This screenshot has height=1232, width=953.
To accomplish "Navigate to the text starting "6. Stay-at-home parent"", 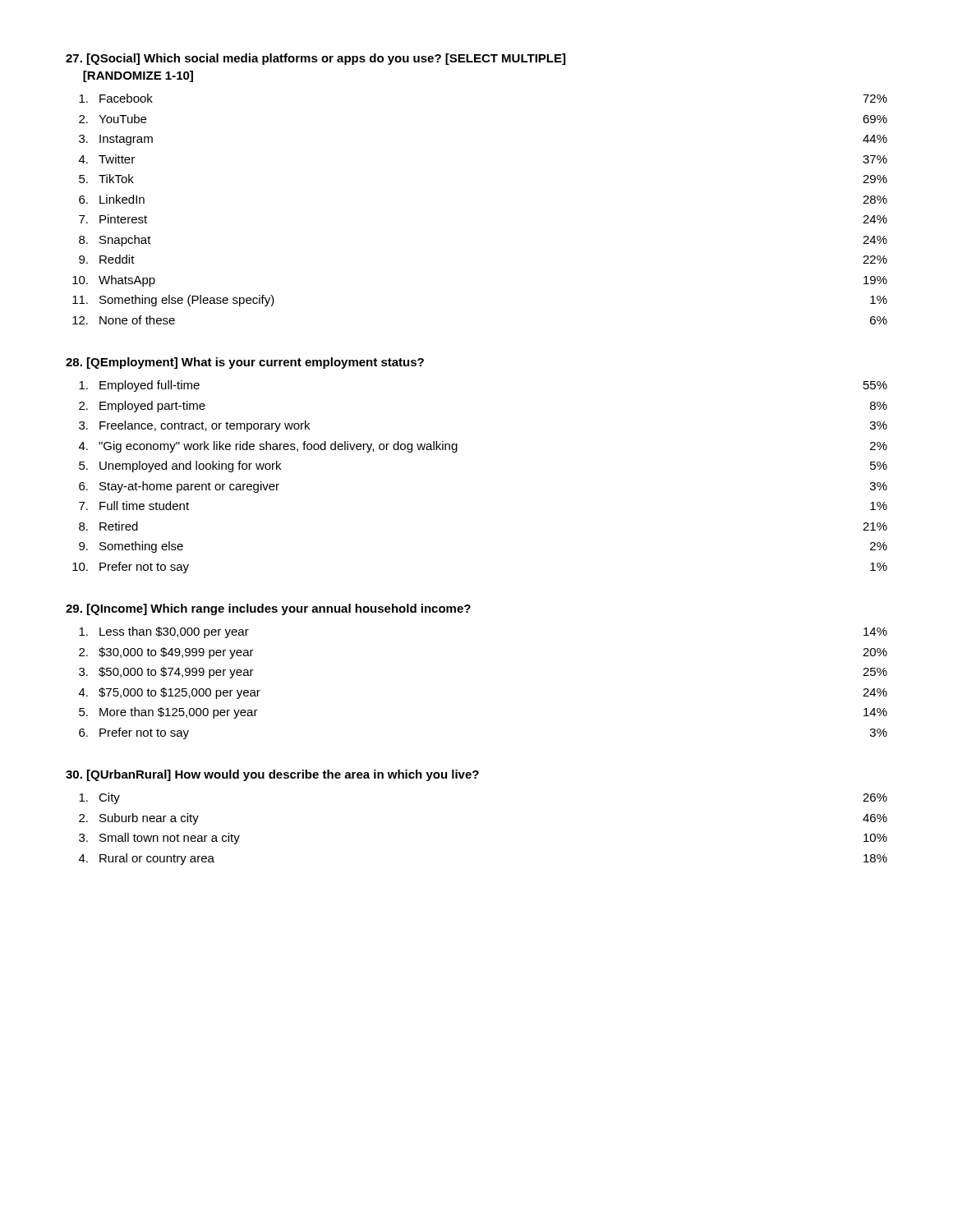I will [x=178, y=487].
